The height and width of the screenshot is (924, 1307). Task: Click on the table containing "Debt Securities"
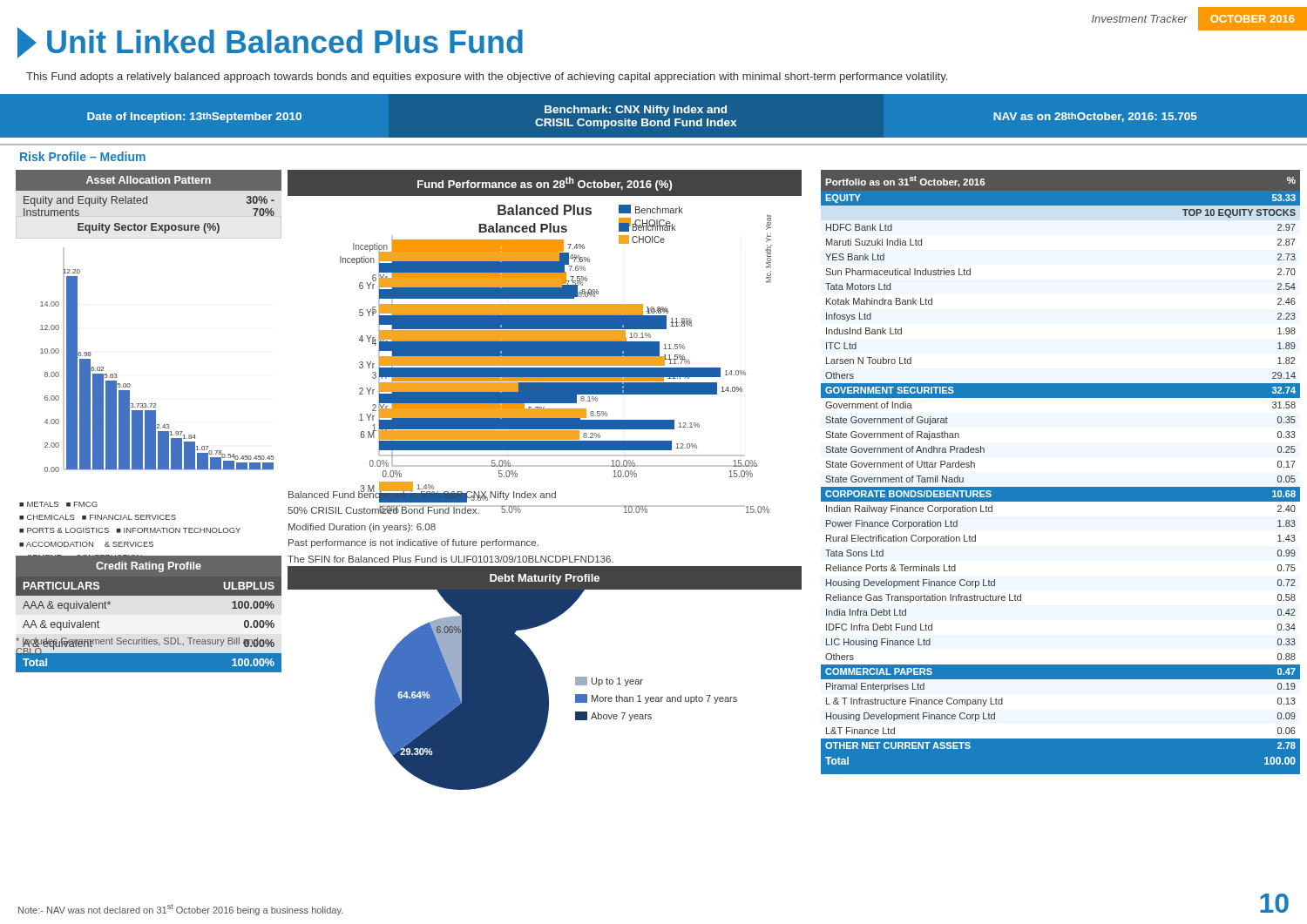(149, 221)
